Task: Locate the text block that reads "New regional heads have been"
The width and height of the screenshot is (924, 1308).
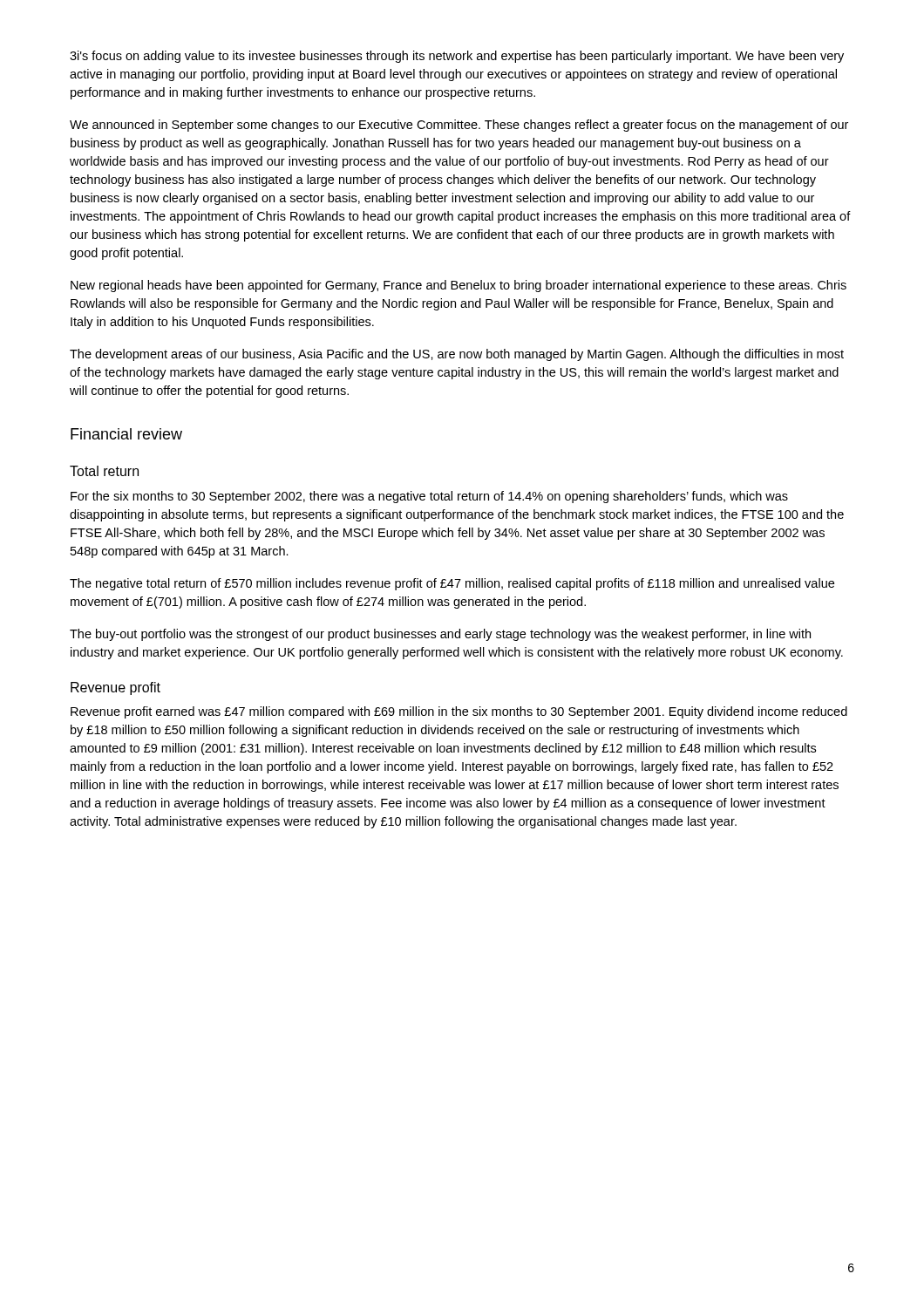Action: pyautogui.click(x=462, y=304)
